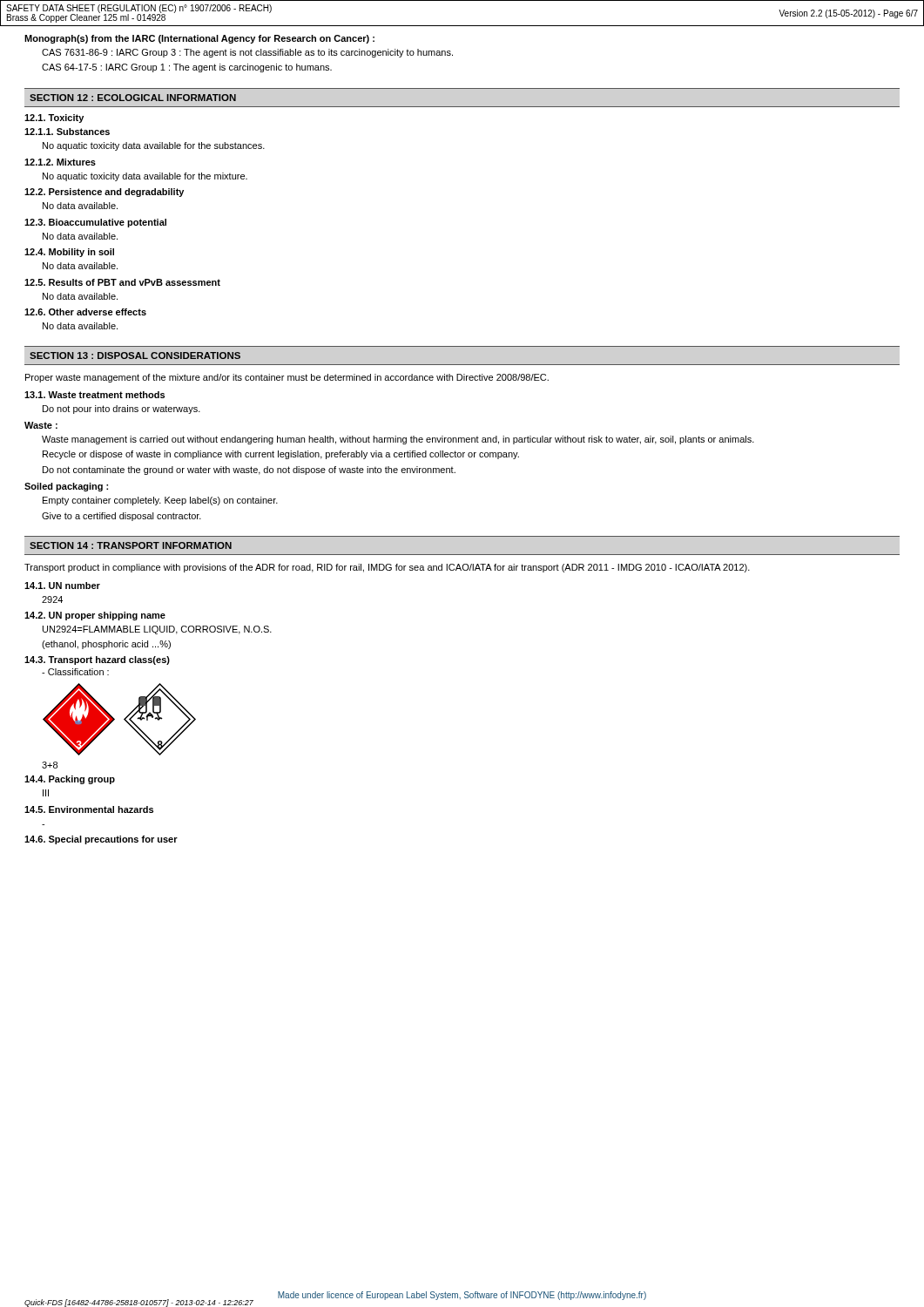
Task: Find the passage starting "SECTION 14 :"
Action: coord(131,546)
